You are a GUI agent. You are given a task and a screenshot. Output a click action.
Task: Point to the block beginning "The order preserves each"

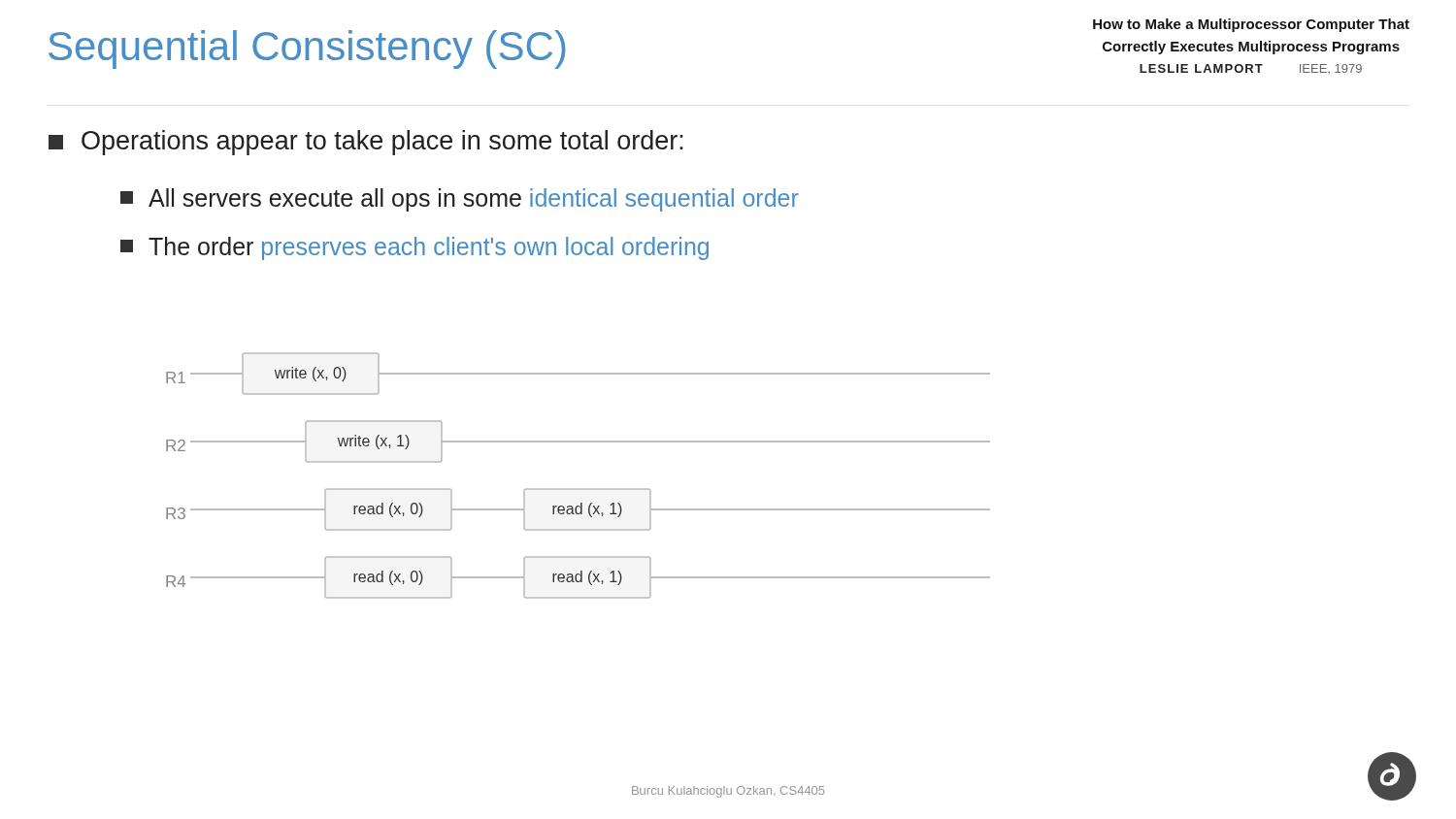coord(415,247)
